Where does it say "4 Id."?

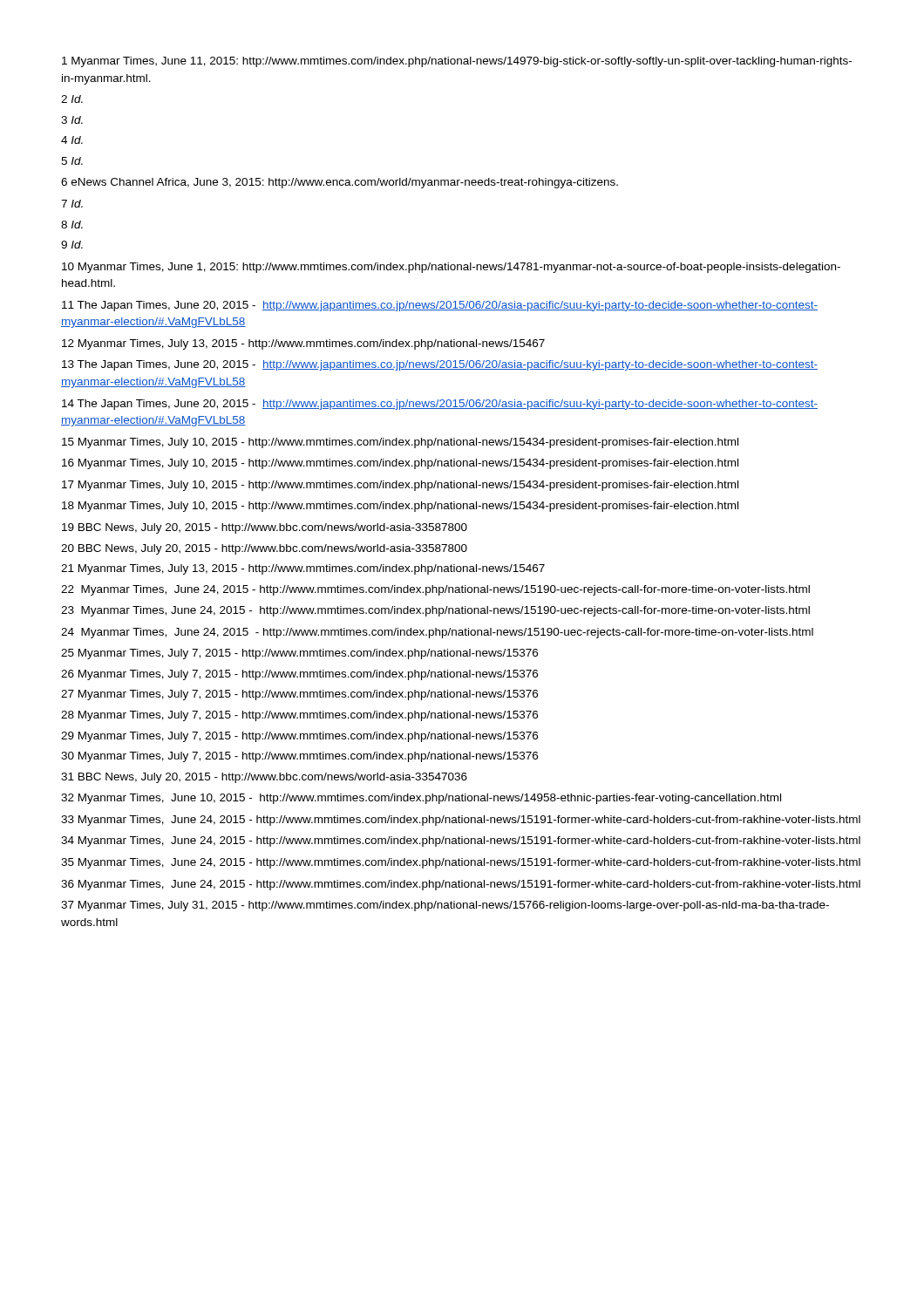point(72,140)
